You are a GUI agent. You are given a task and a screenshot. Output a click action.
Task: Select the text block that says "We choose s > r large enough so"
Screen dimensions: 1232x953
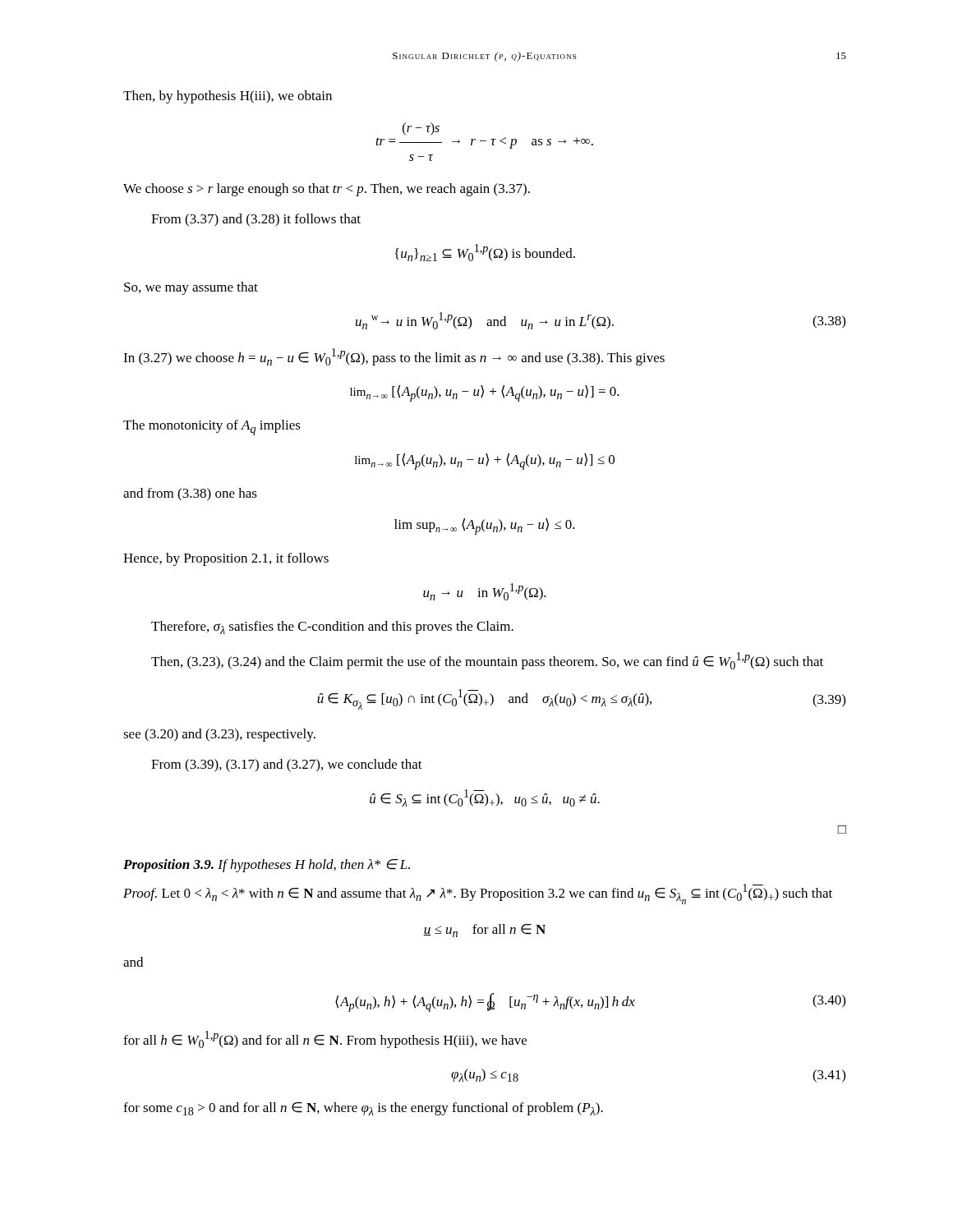coord(485,189)
